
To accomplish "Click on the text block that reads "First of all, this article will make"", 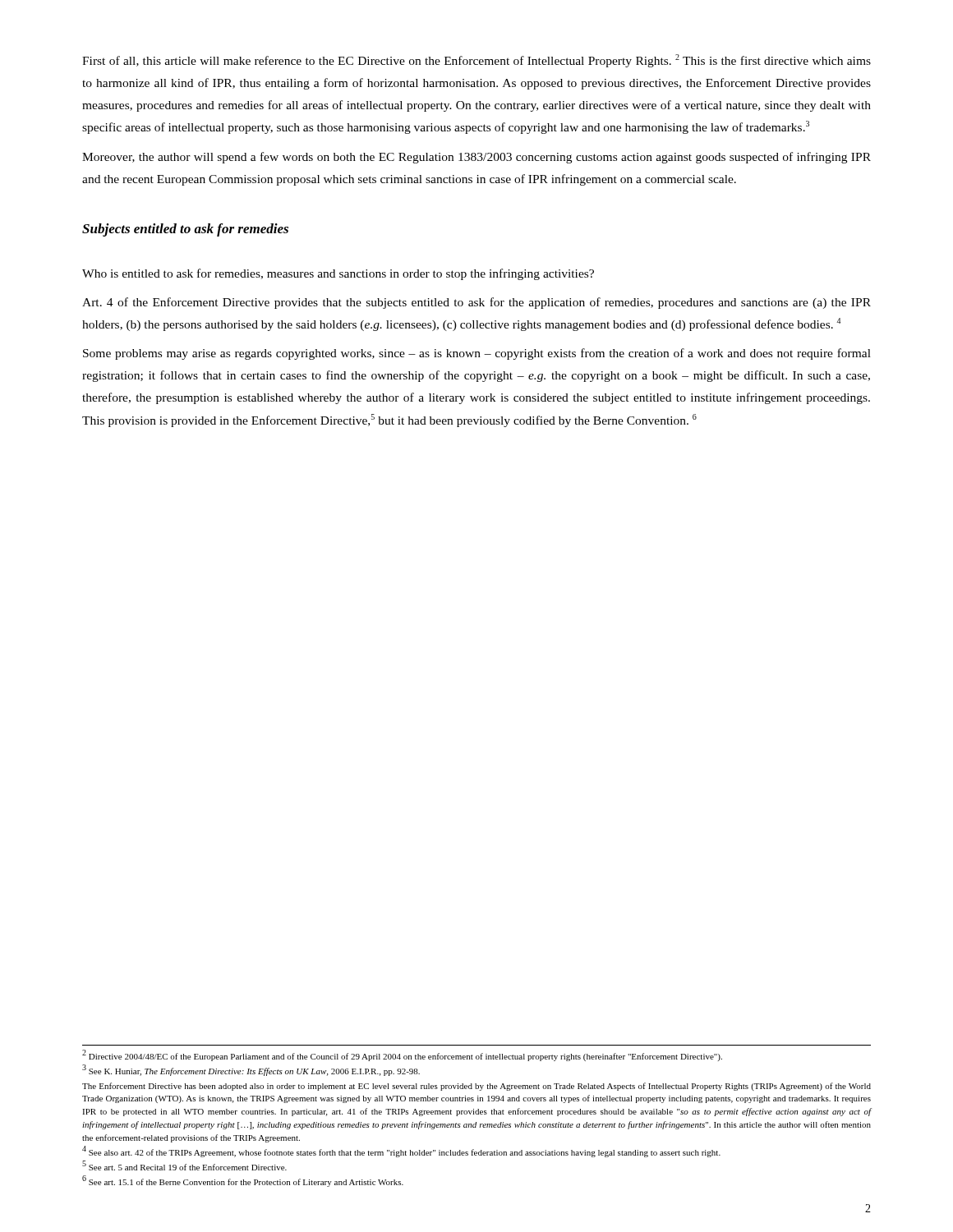I will (x=476, y=94).
